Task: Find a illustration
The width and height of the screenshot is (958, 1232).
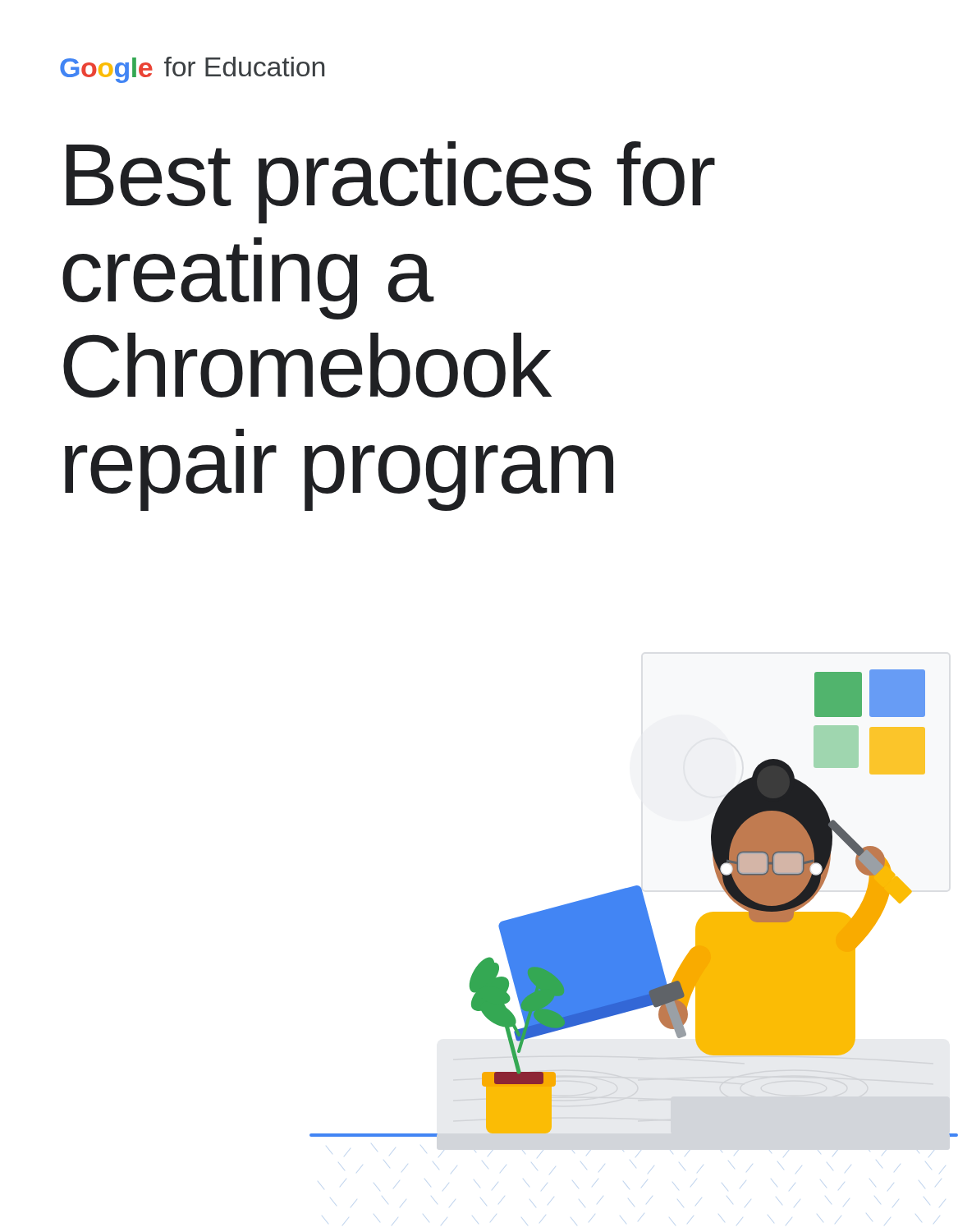Action: pos(634,936)
